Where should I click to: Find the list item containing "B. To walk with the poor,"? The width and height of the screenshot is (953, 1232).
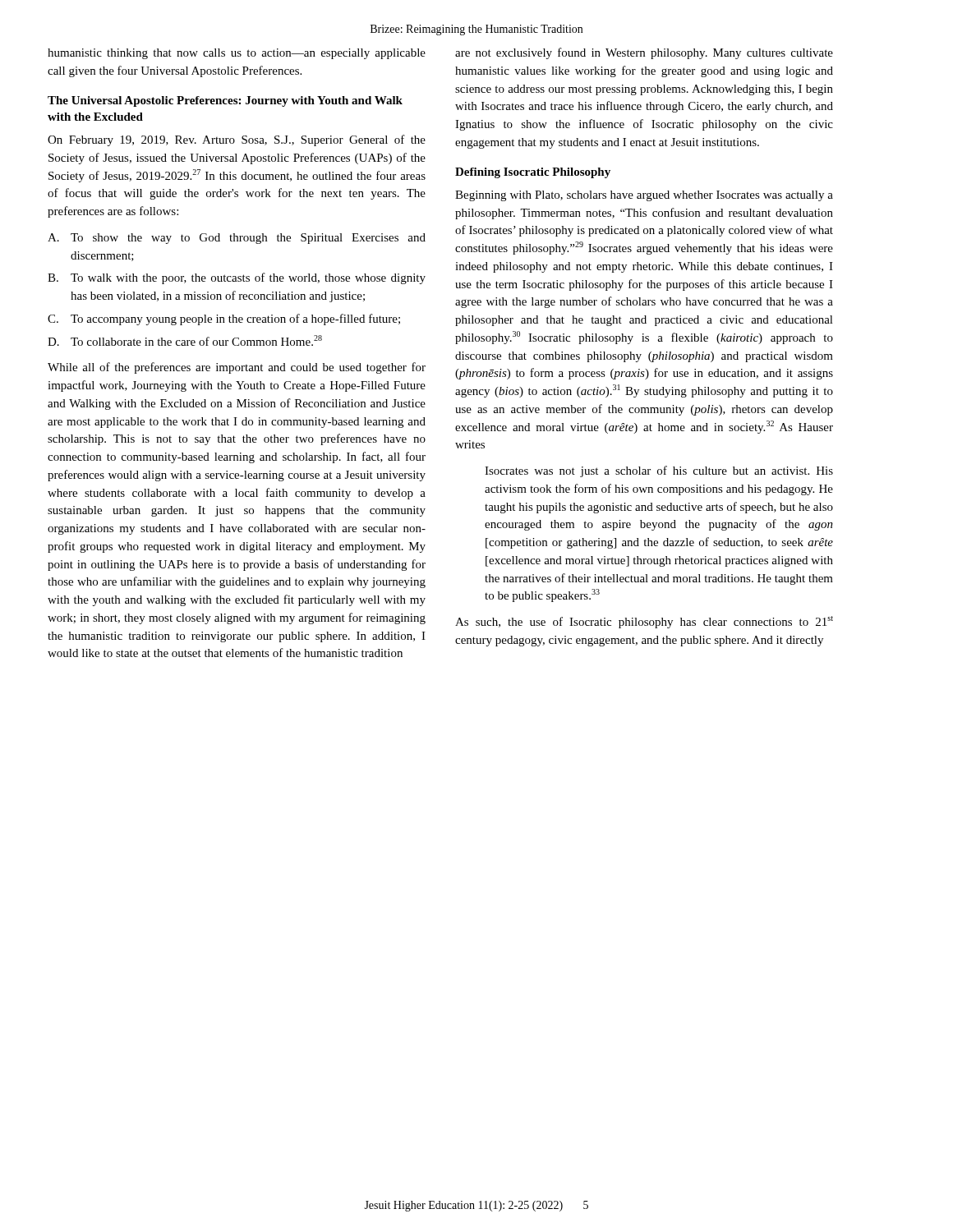[237, 287]
